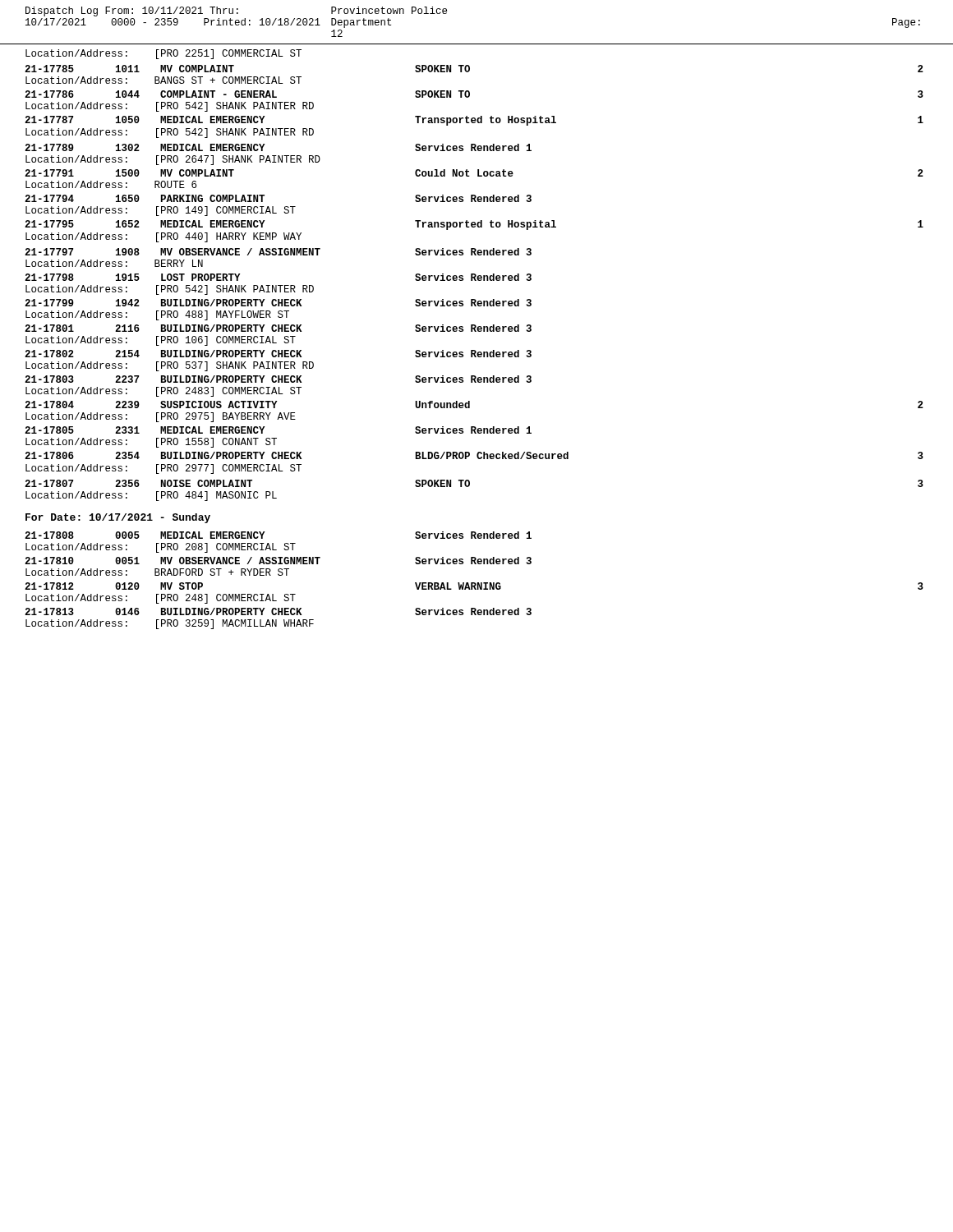Find the element starting "Location/Address: [PRO 2251] COMMERCIAL"
953x1232 pixels.
[x=163, y=54]
